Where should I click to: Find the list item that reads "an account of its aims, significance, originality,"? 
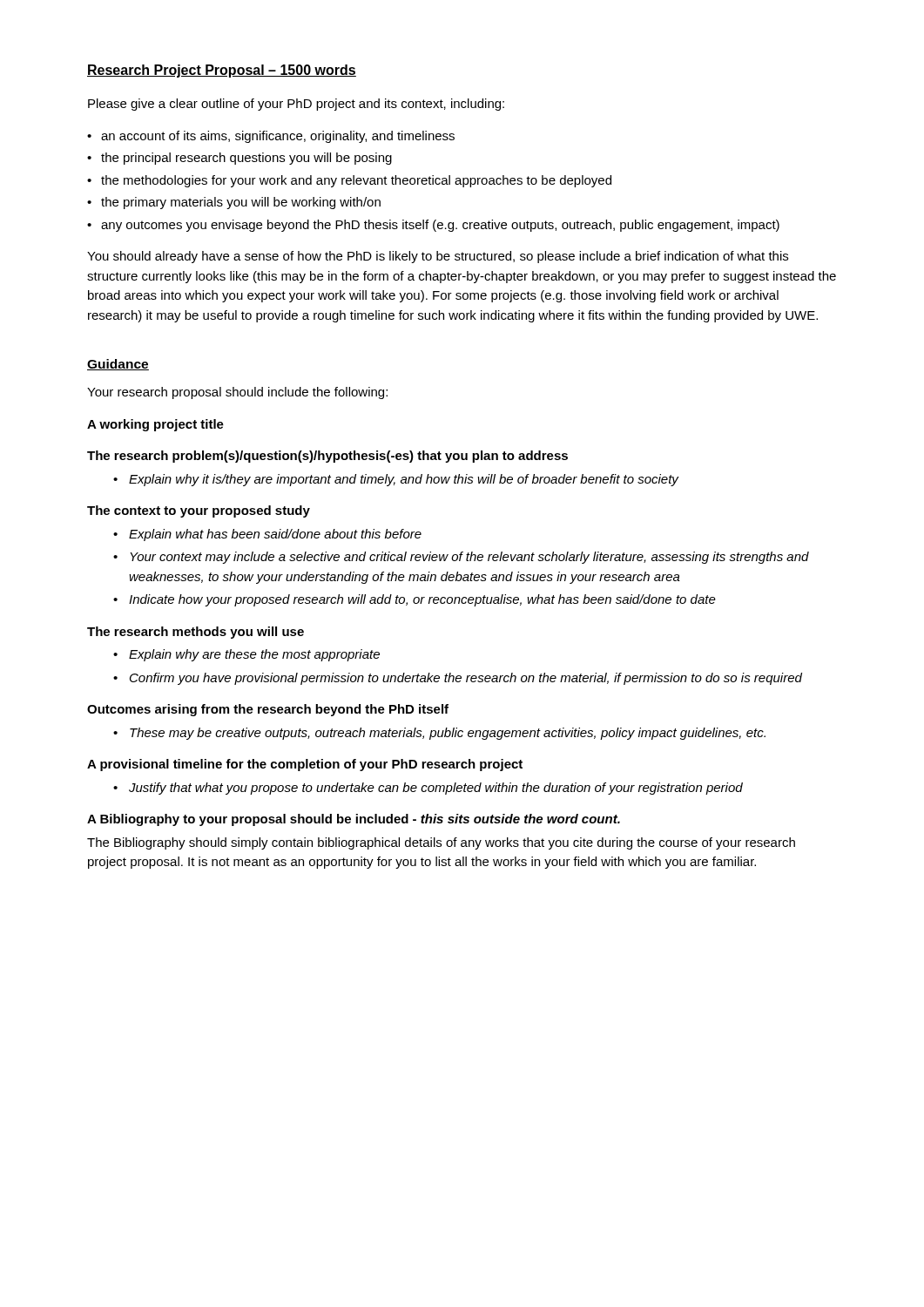tap(278, 135)
